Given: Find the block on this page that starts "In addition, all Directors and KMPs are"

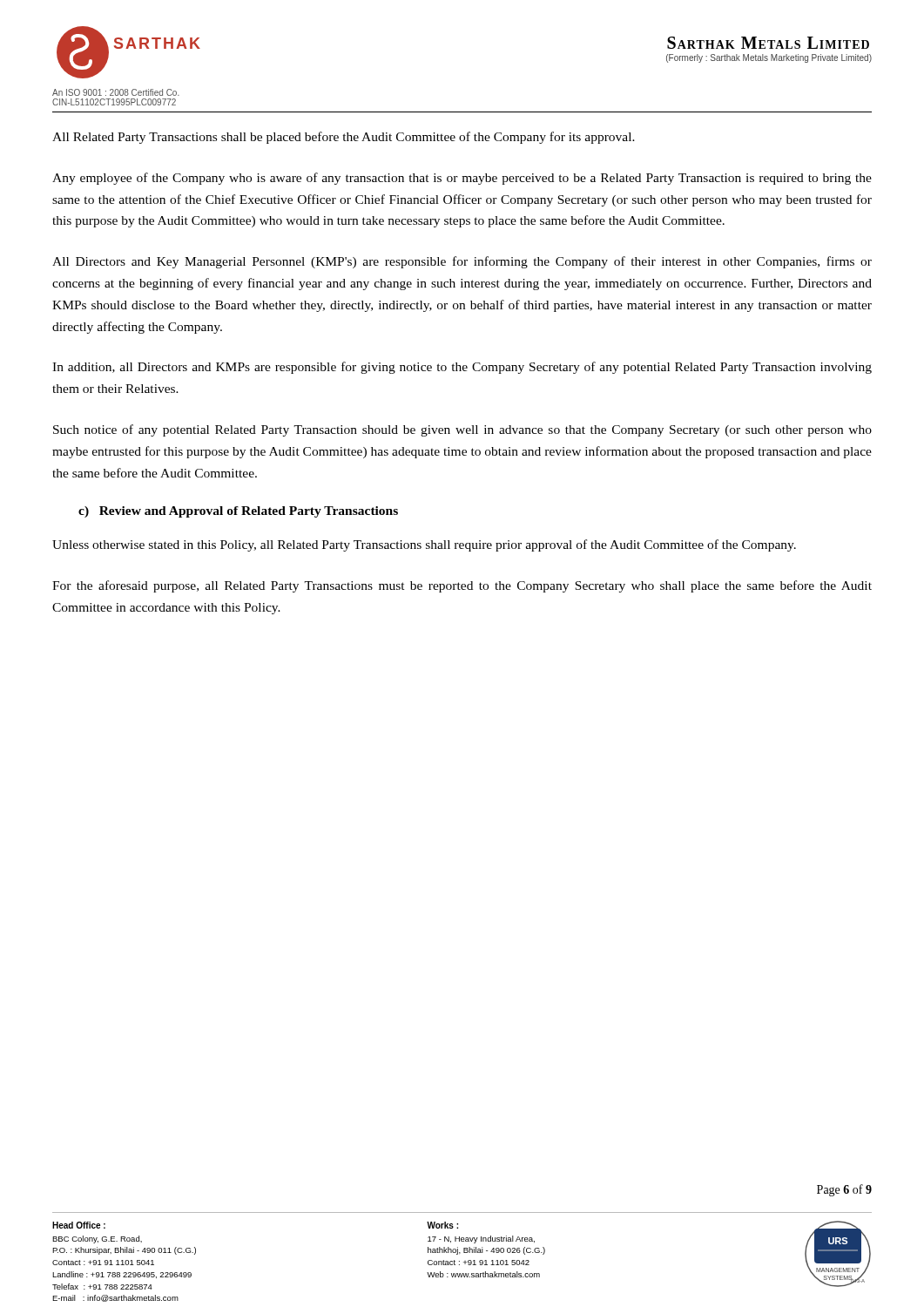Looking at the screenshot, I should tap(462, 378).
